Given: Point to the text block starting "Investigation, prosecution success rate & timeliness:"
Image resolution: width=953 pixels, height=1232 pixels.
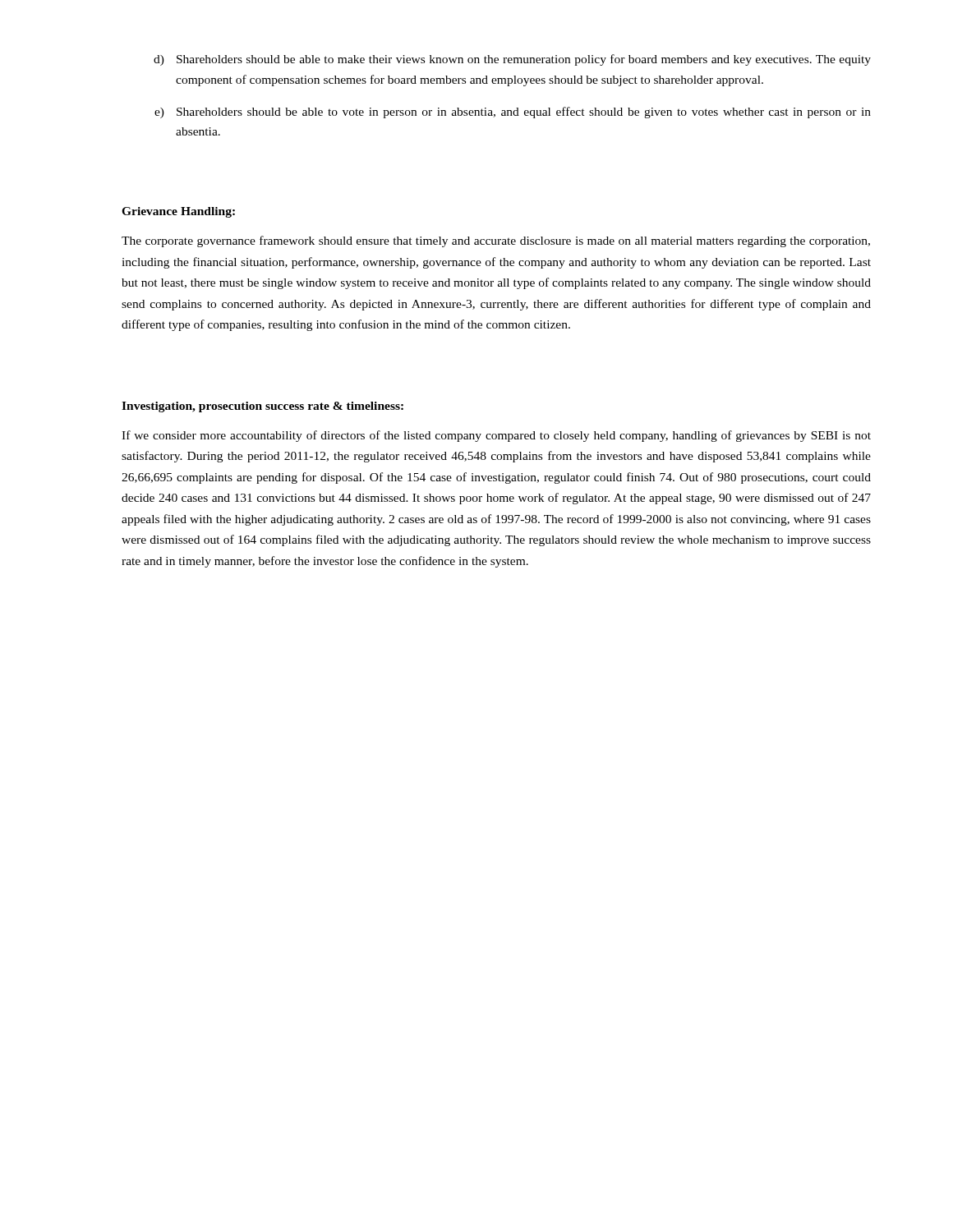Looking at the screenshot, I should 263,405.
